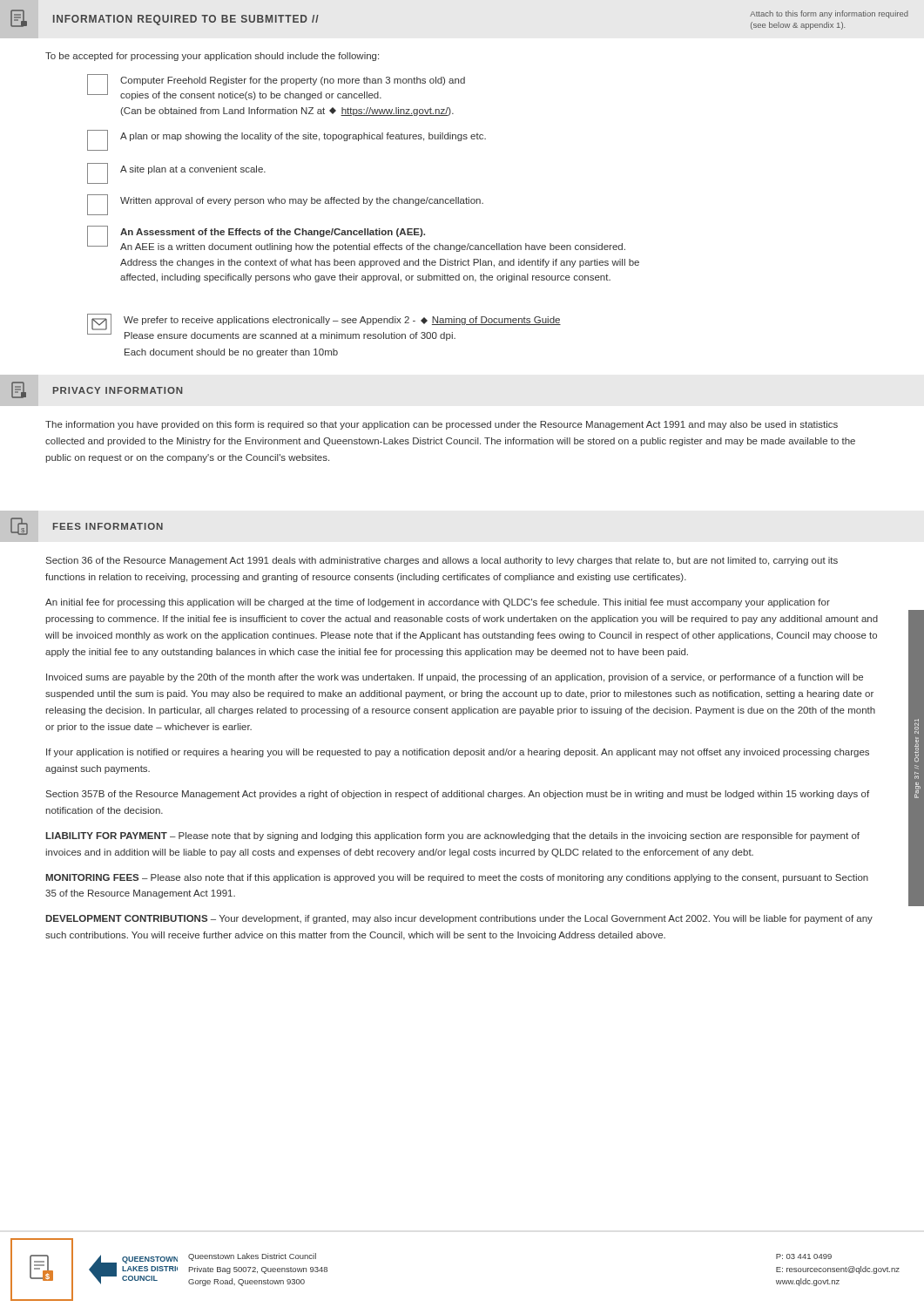Locate the block of text that opens with "To be accepted for"
Viewport: 924px width, 1307px height.
click(x=213, y=56)
